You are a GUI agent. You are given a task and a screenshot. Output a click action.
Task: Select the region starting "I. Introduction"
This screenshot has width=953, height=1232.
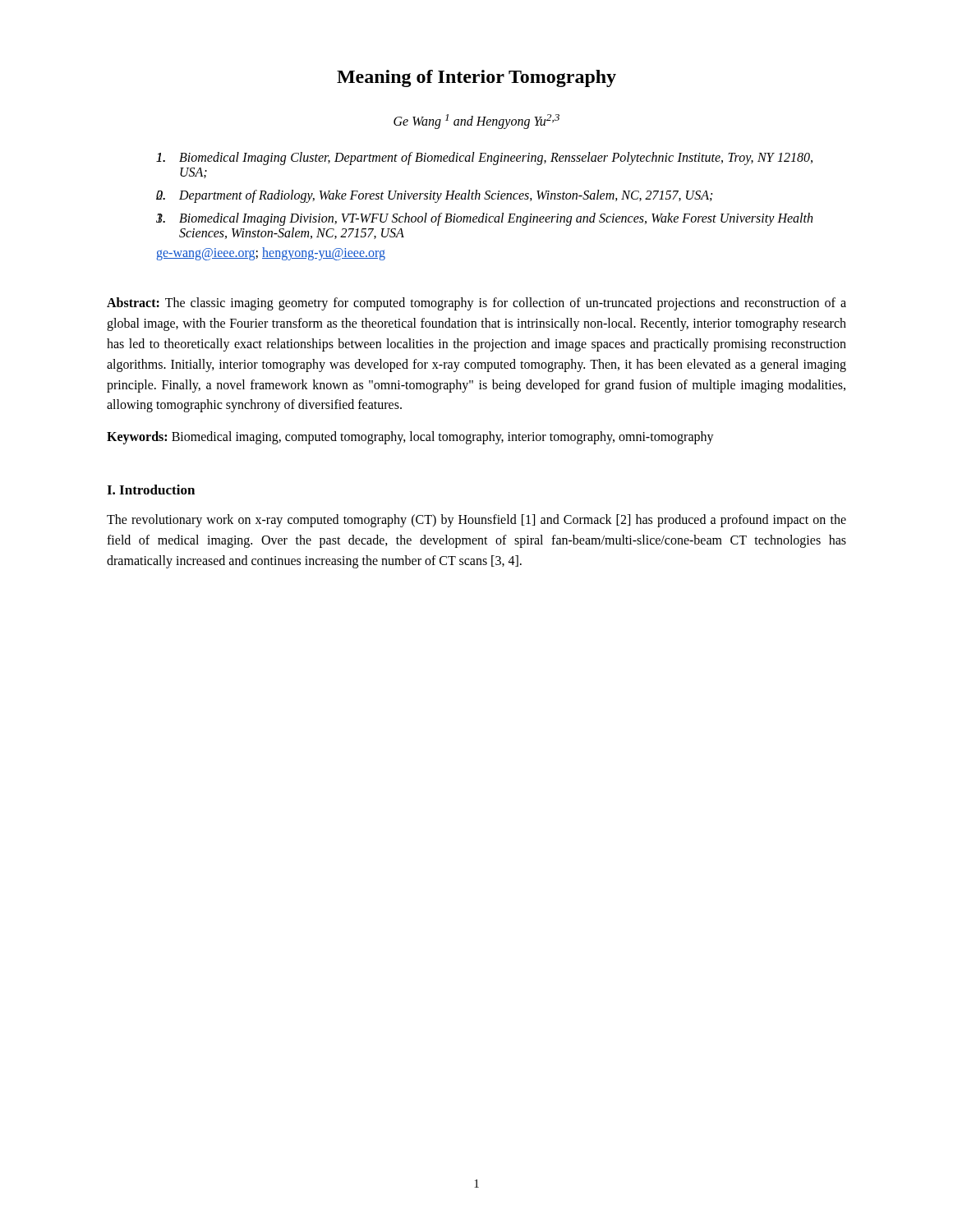point(151,490)
